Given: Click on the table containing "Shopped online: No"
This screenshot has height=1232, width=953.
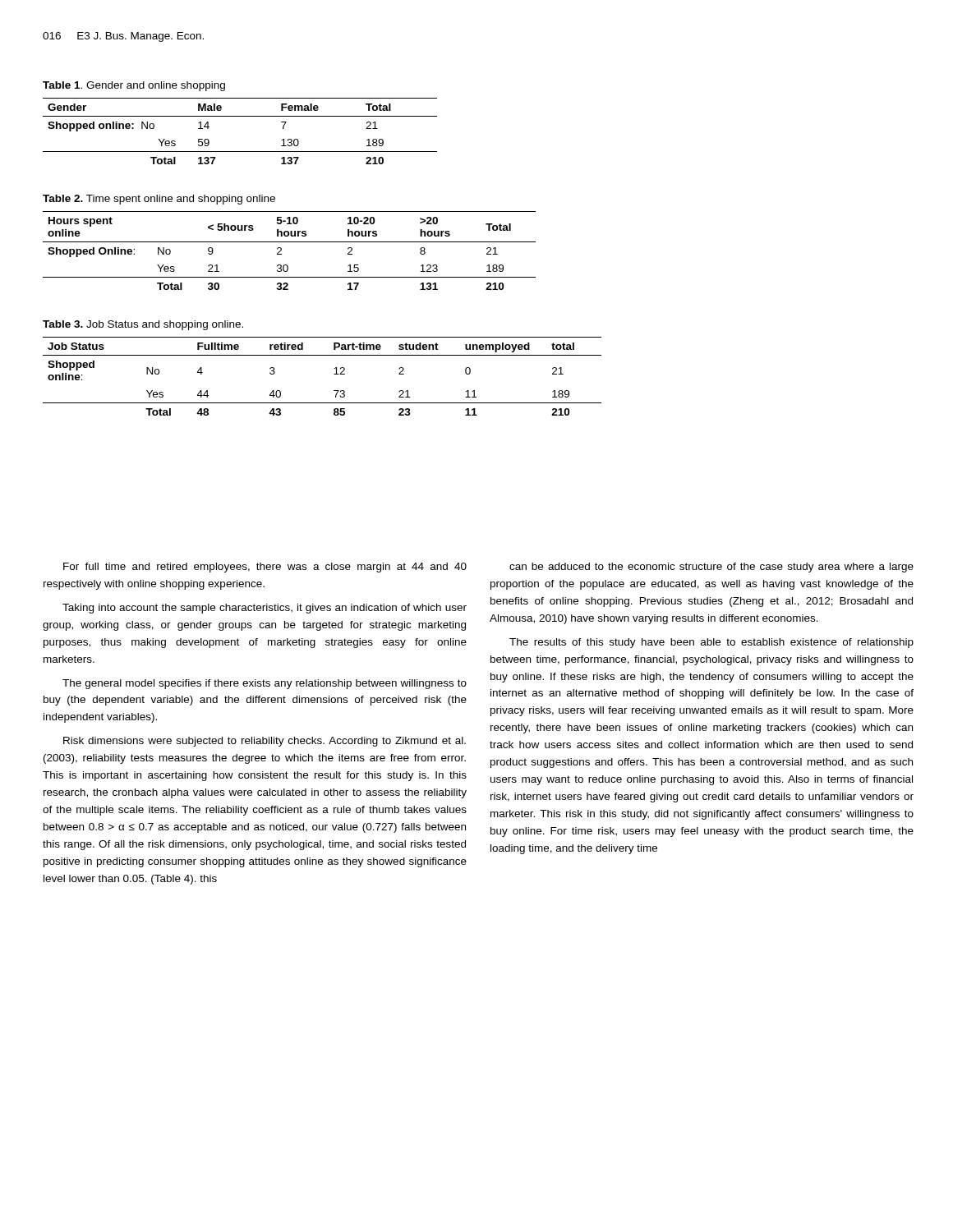Looking at the screenshot, I should click(478, 133).
